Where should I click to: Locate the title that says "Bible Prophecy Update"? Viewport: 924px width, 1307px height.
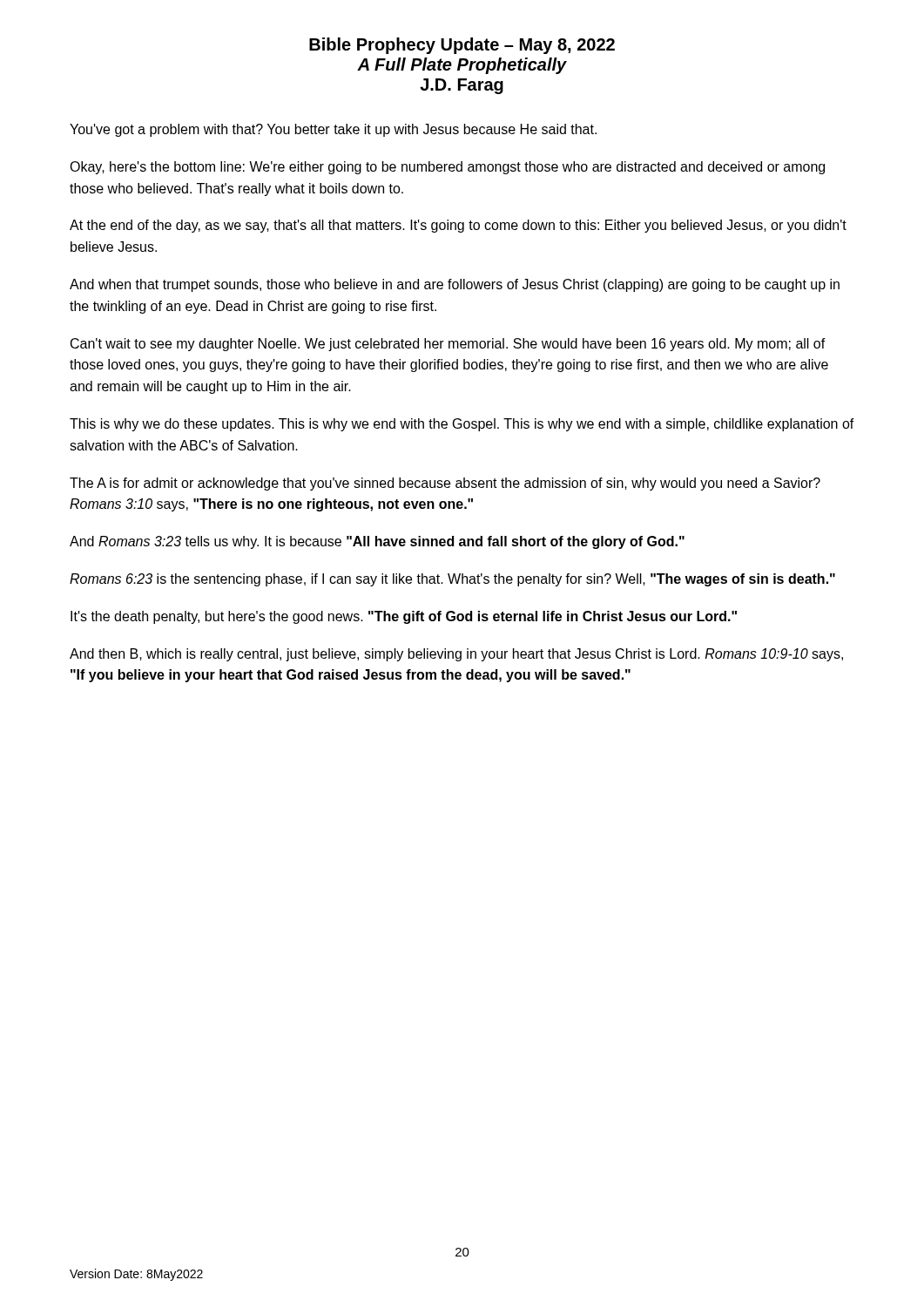462,65
